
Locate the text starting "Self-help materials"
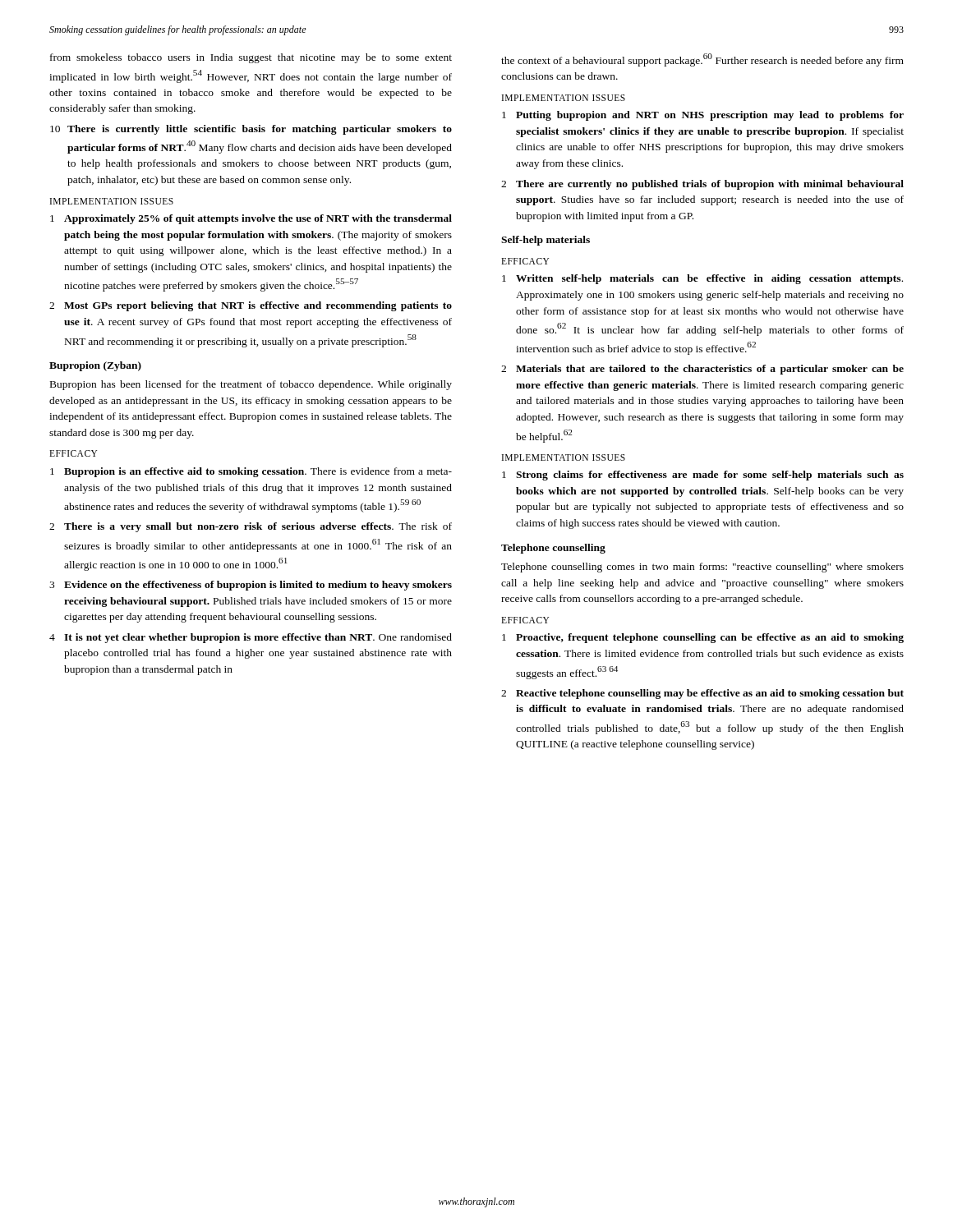click(x=546, y=241)
